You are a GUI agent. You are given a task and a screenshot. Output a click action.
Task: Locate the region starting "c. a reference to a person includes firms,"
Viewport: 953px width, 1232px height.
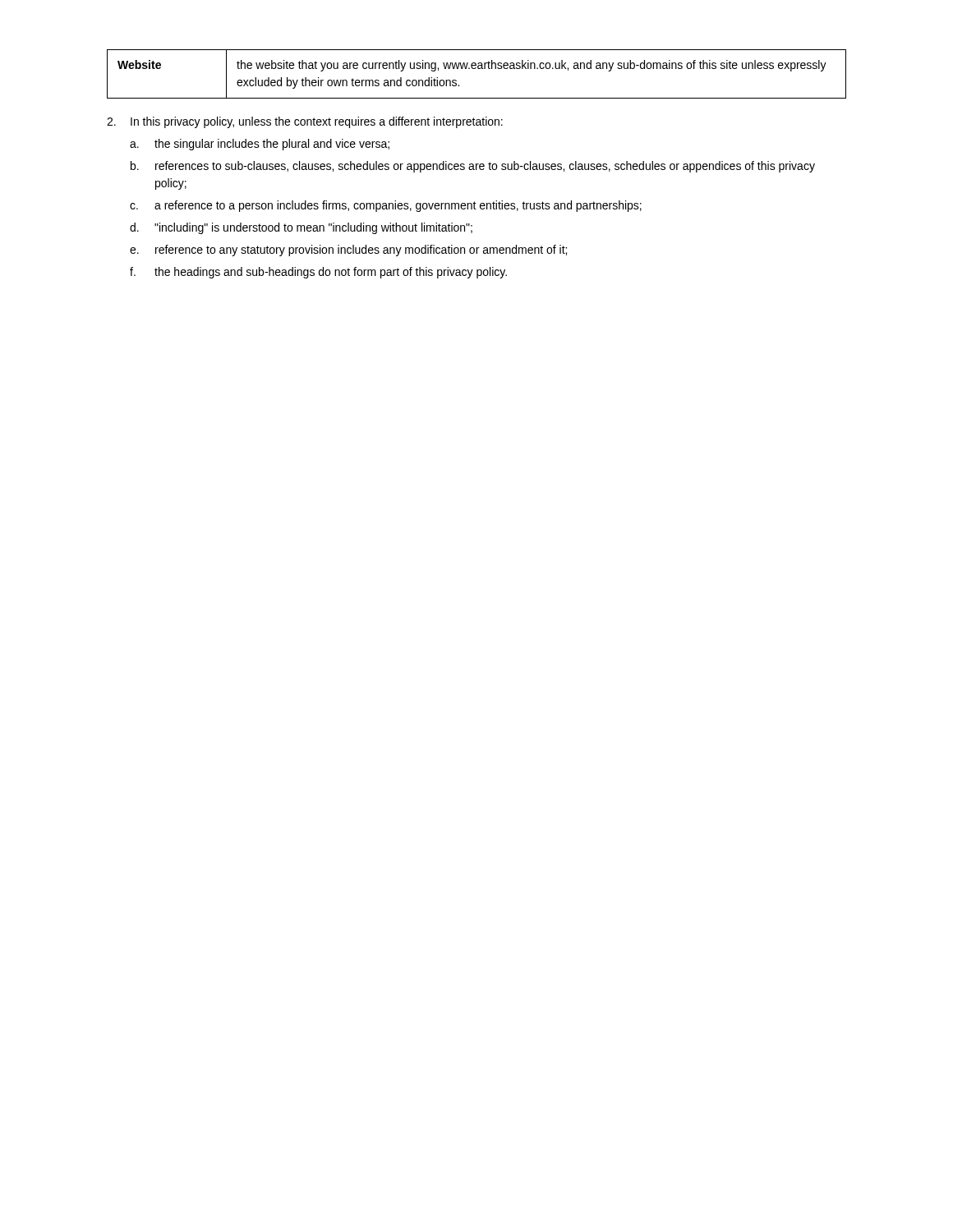click(488, 206)
